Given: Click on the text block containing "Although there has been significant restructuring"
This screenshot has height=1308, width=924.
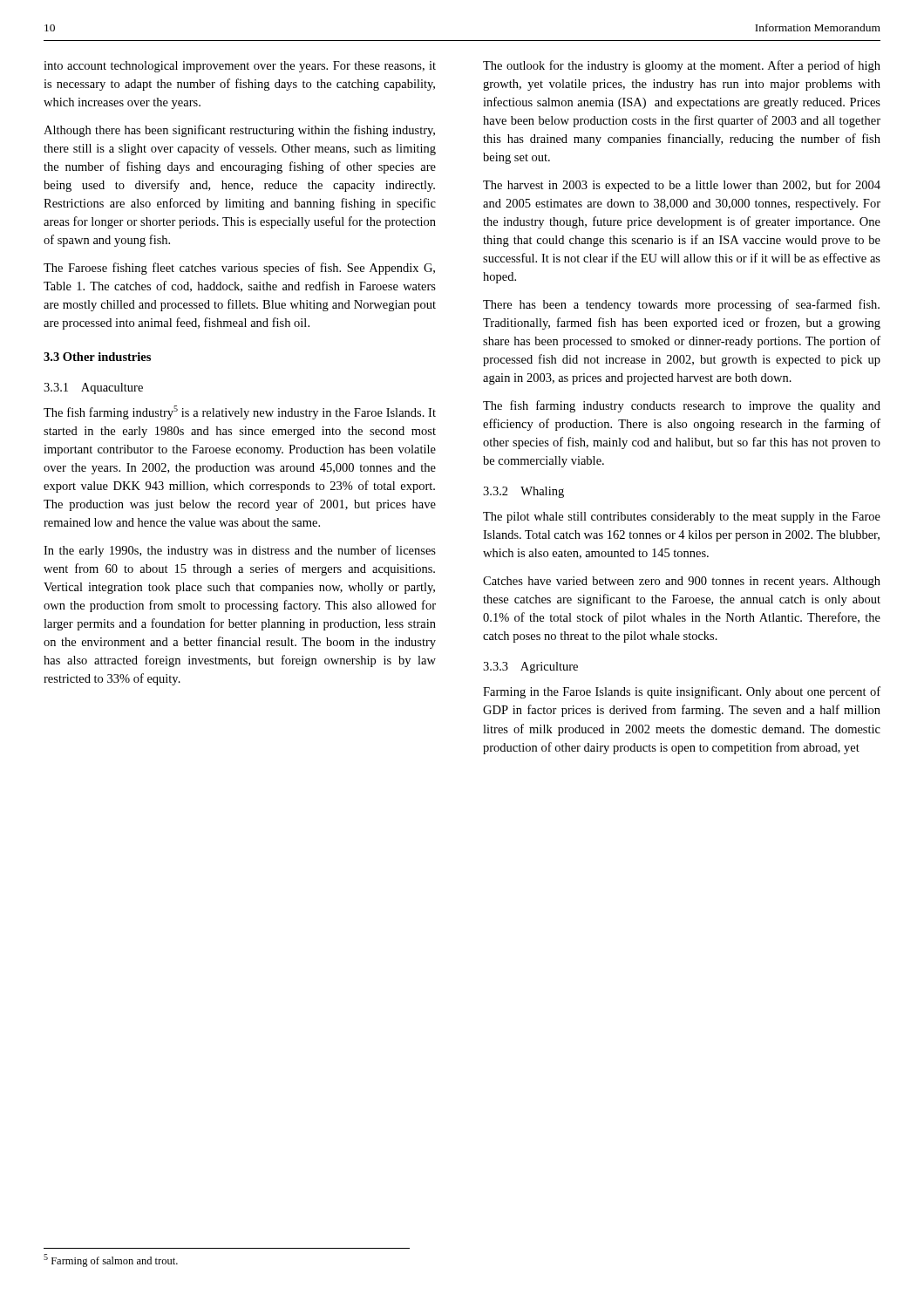Looking at the screenshot, I should tap(240, 185).
